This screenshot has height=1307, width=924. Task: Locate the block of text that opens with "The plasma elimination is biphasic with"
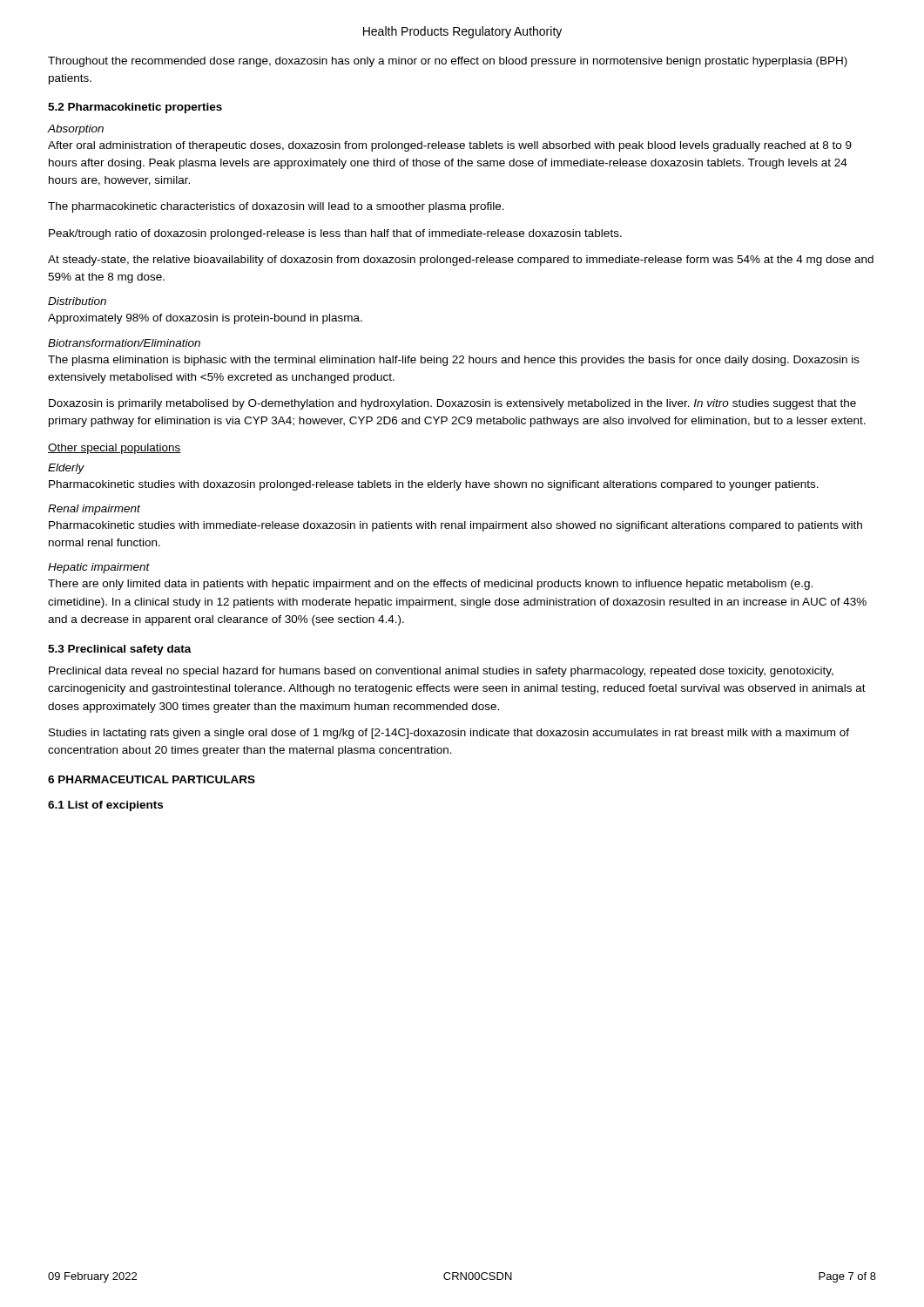pos(454,368)
